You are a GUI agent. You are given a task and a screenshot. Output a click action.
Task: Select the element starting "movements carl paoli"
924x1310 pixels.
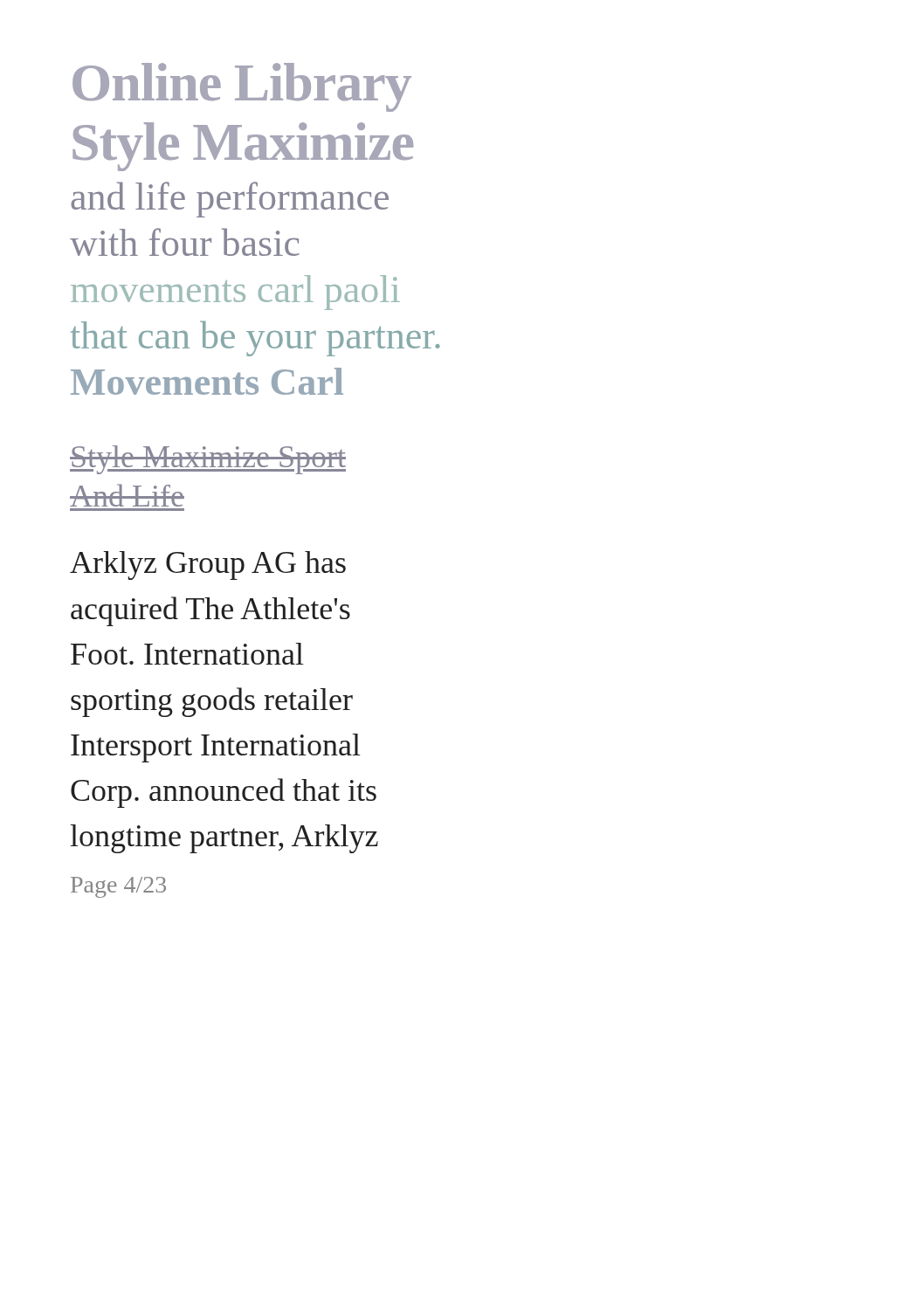coord(235,289)
